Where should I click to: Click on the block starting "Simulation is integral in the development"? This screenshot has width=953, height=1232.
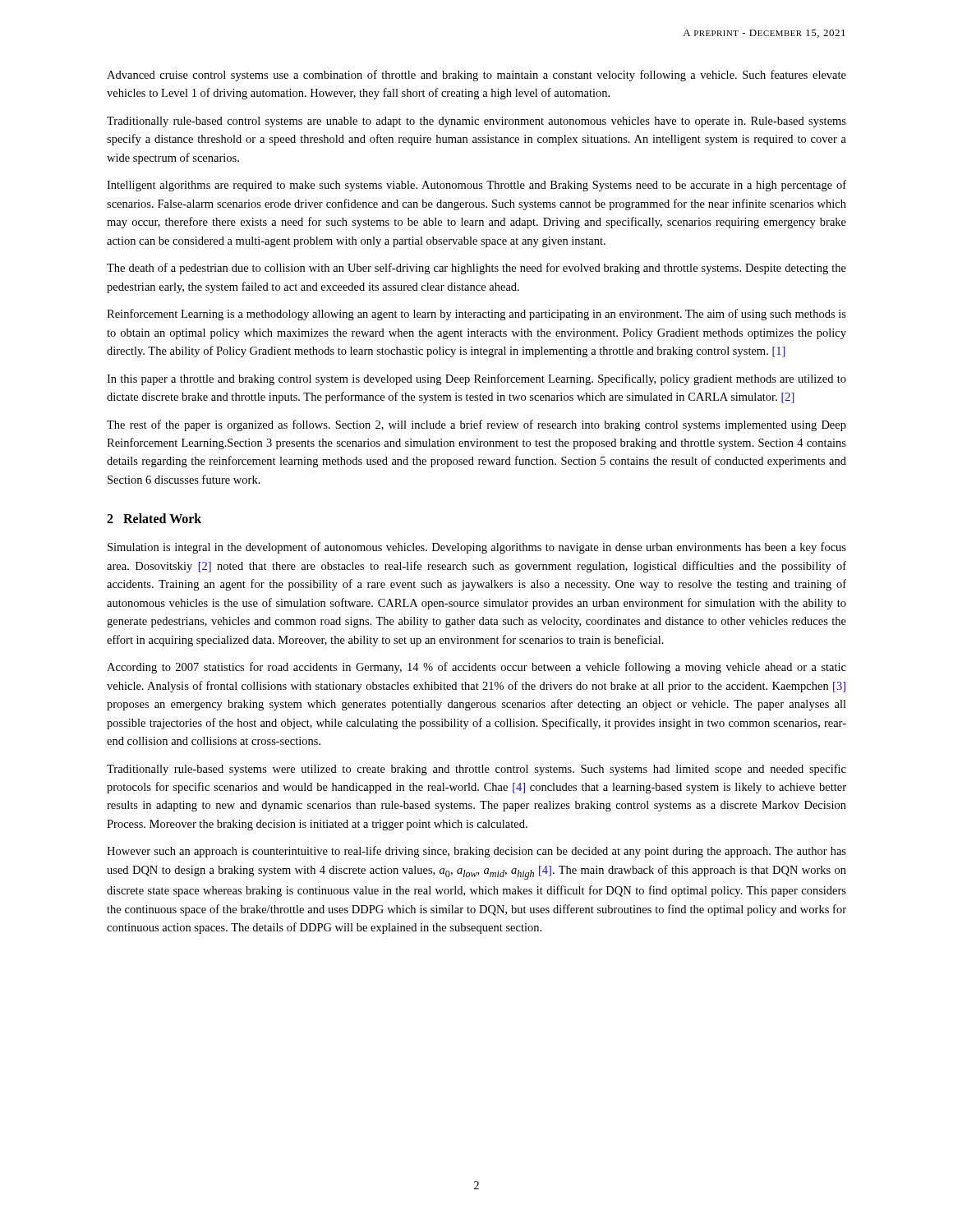point(476,594)
